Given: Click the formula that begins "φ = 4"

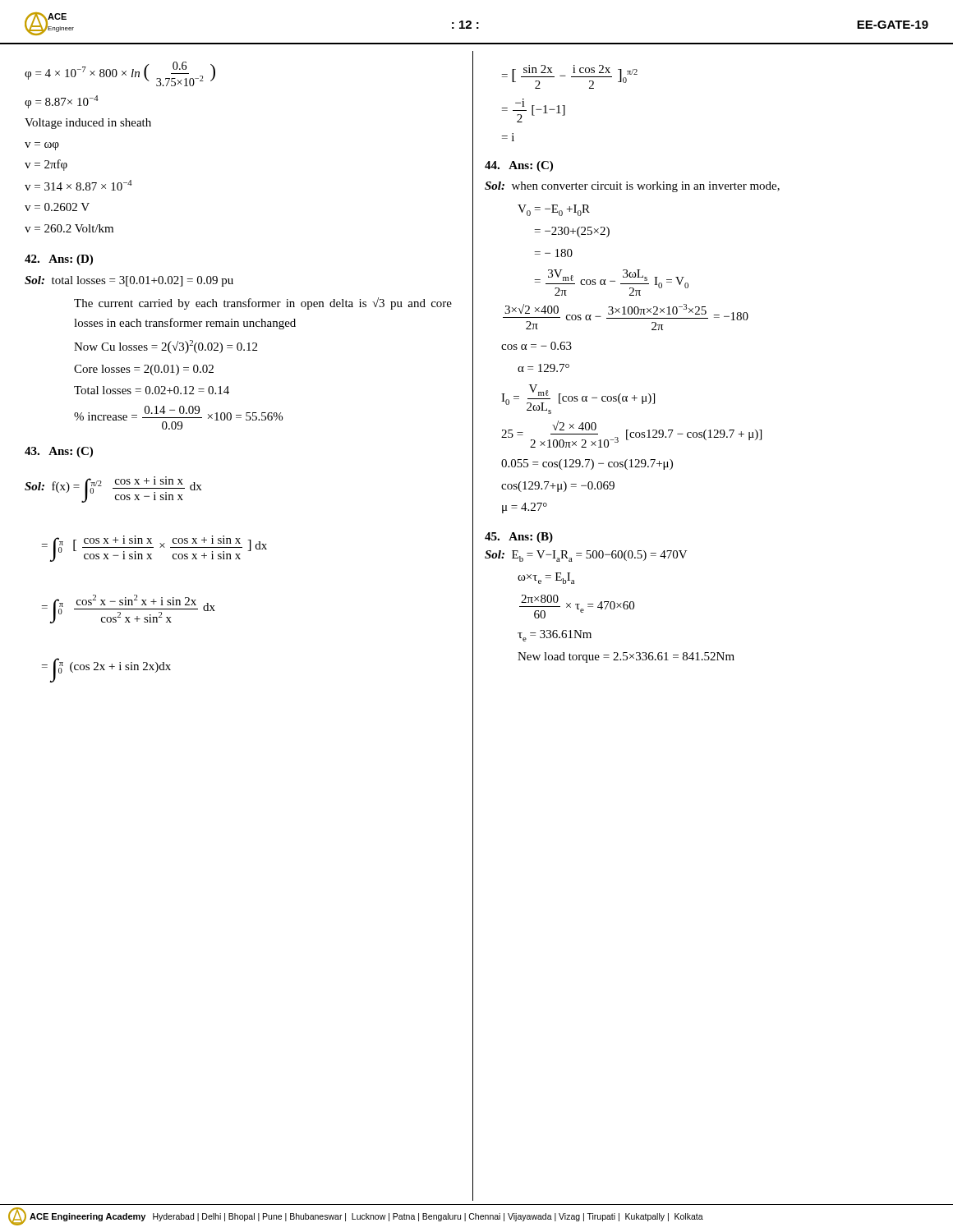Looking at the screenshot, I should tap(120, 74).
